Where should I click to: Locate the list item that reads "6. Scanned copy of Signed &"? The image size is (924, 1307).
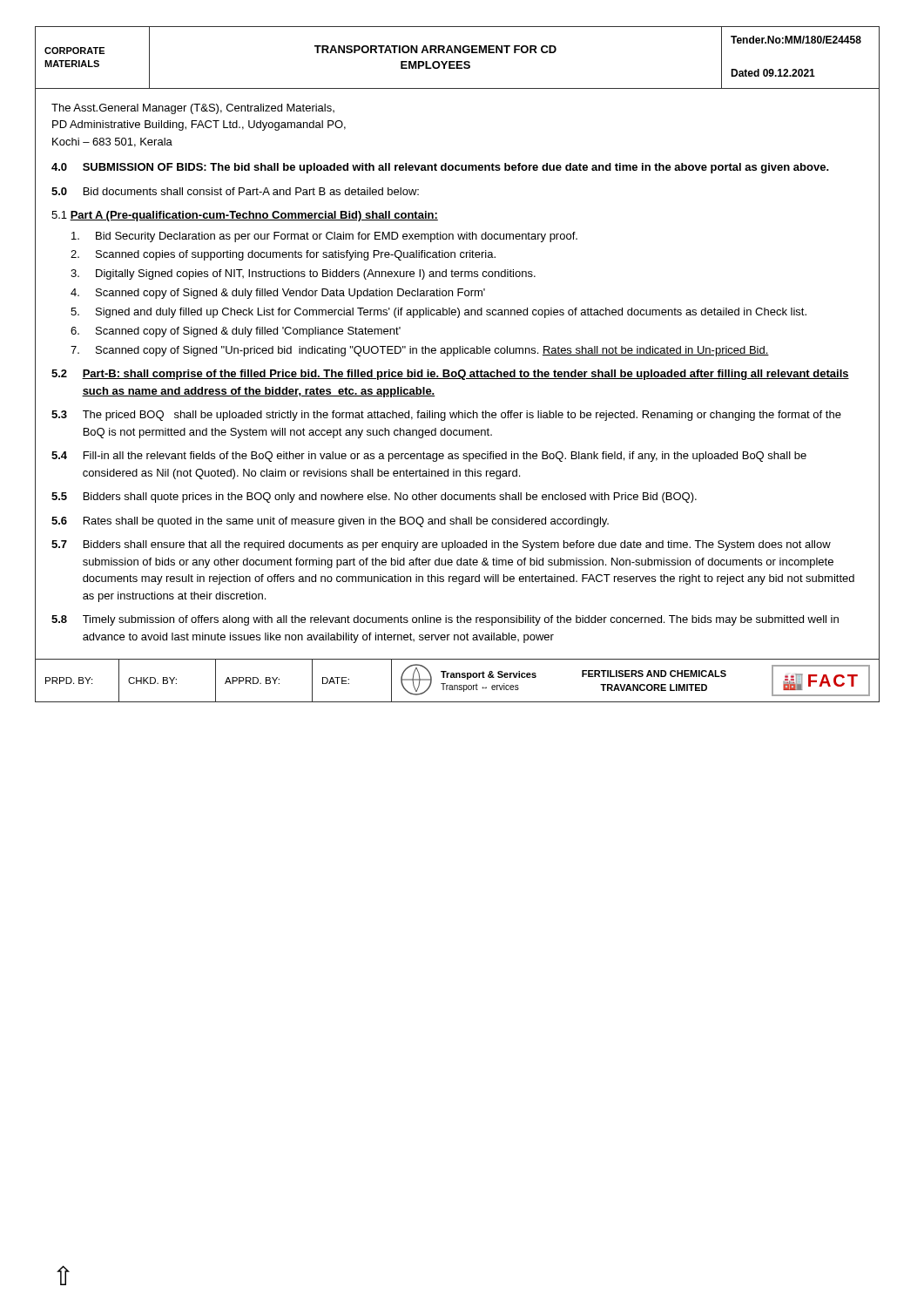[236, 332]
